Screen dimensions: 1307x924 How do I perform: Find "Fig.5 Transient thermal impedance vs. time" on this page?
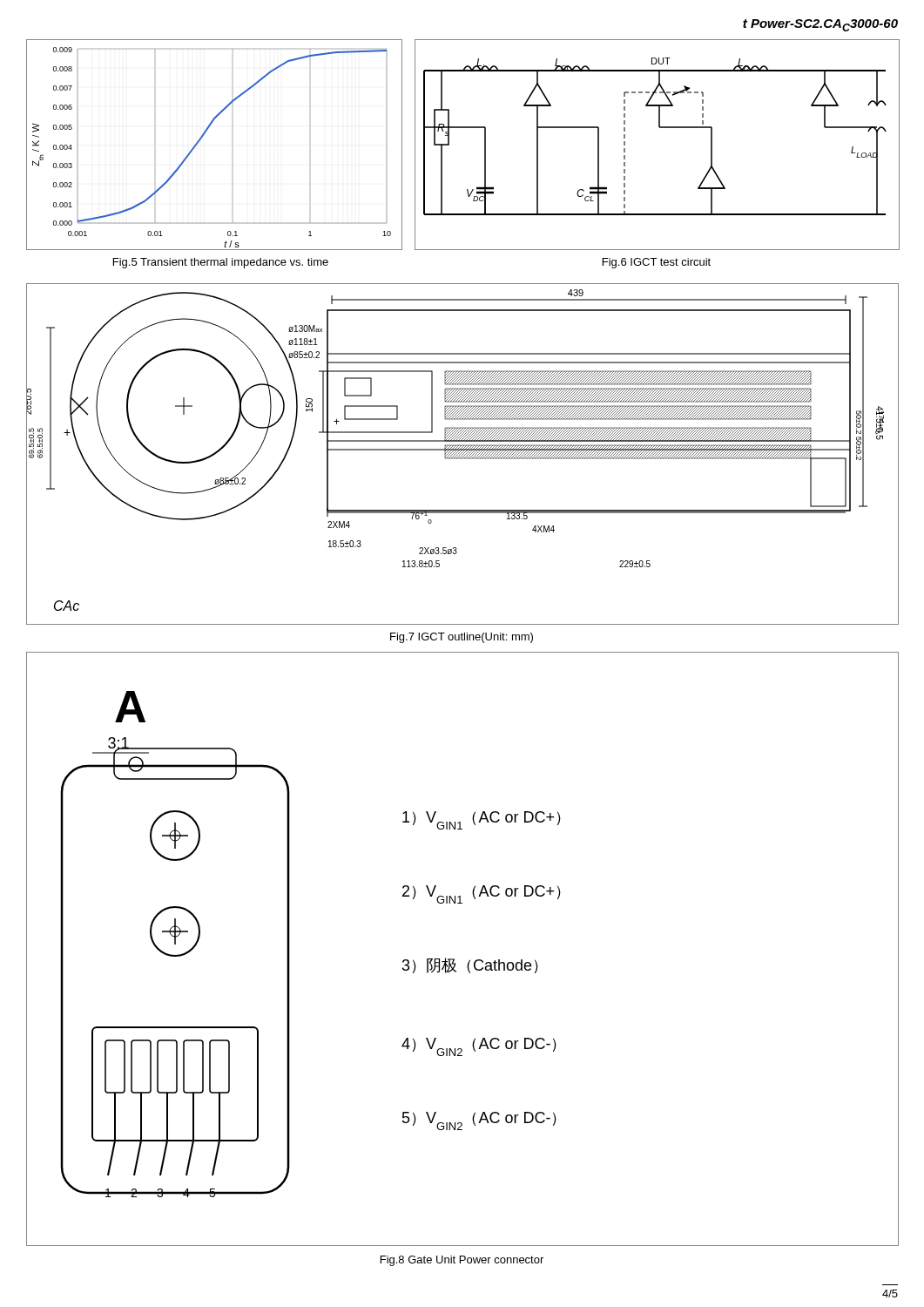click(220, 262)
